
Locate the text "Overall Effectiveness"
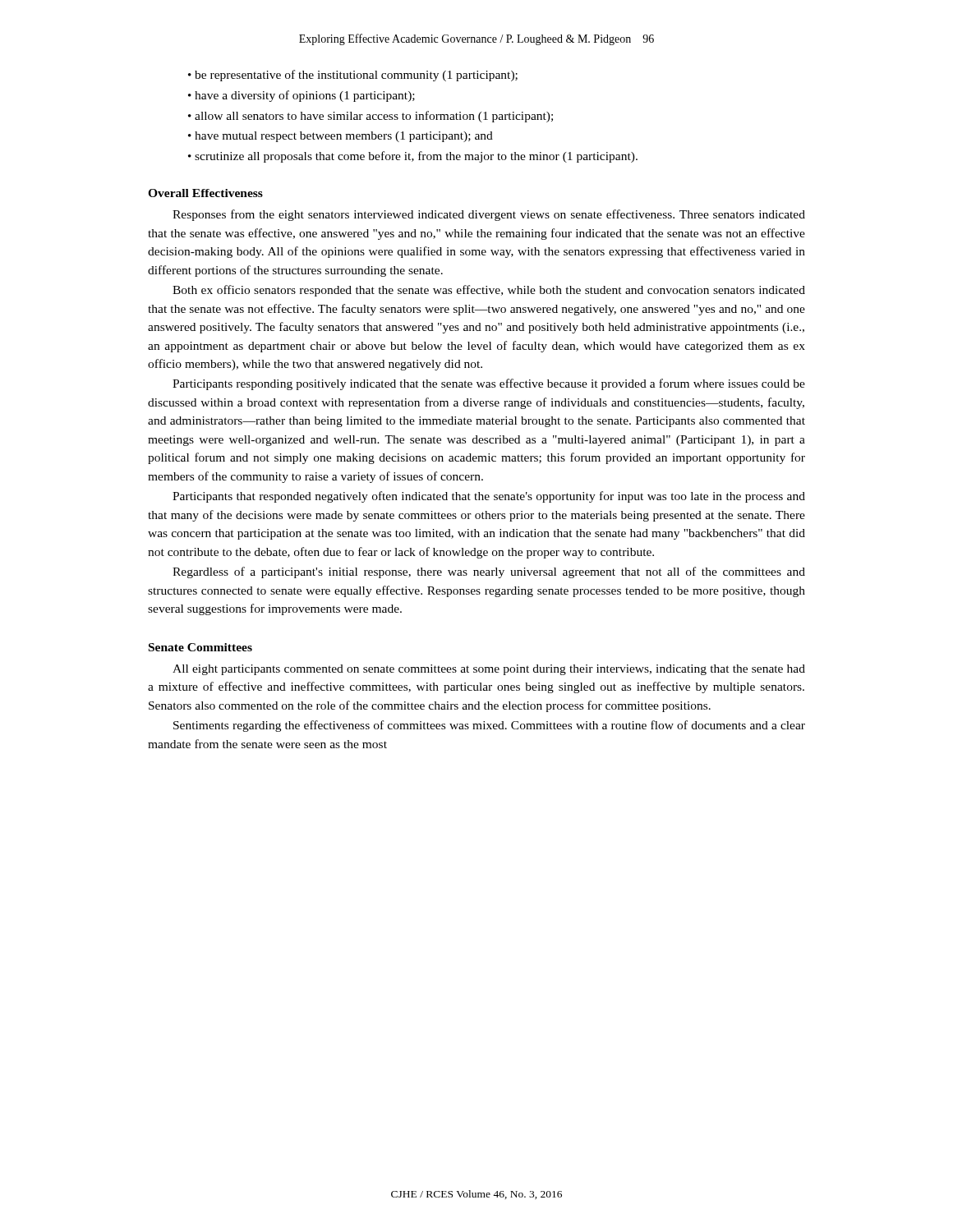tap(205, 192)
